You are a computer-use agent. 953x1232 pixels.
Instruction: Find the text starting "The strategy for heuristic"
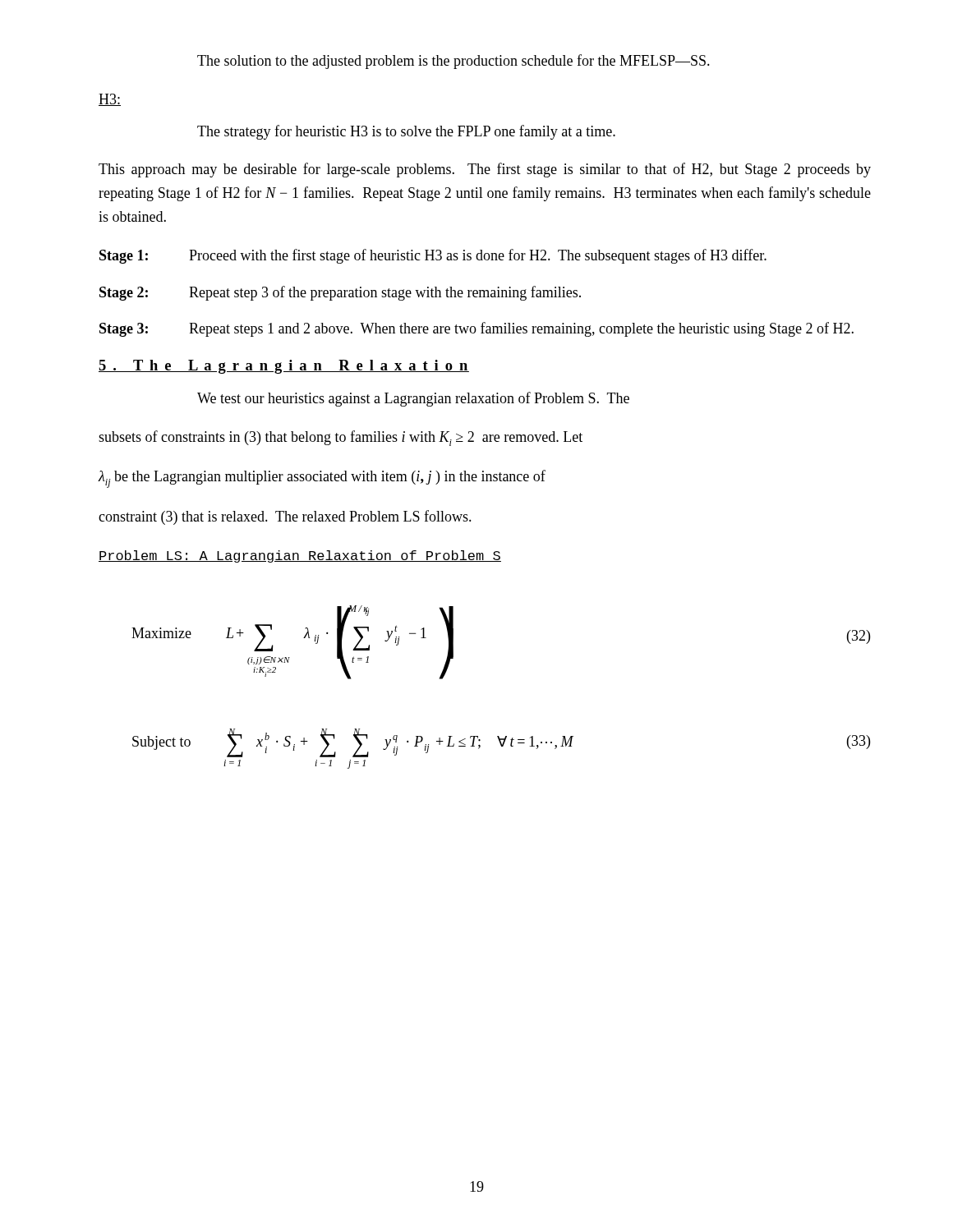point(407,131)
